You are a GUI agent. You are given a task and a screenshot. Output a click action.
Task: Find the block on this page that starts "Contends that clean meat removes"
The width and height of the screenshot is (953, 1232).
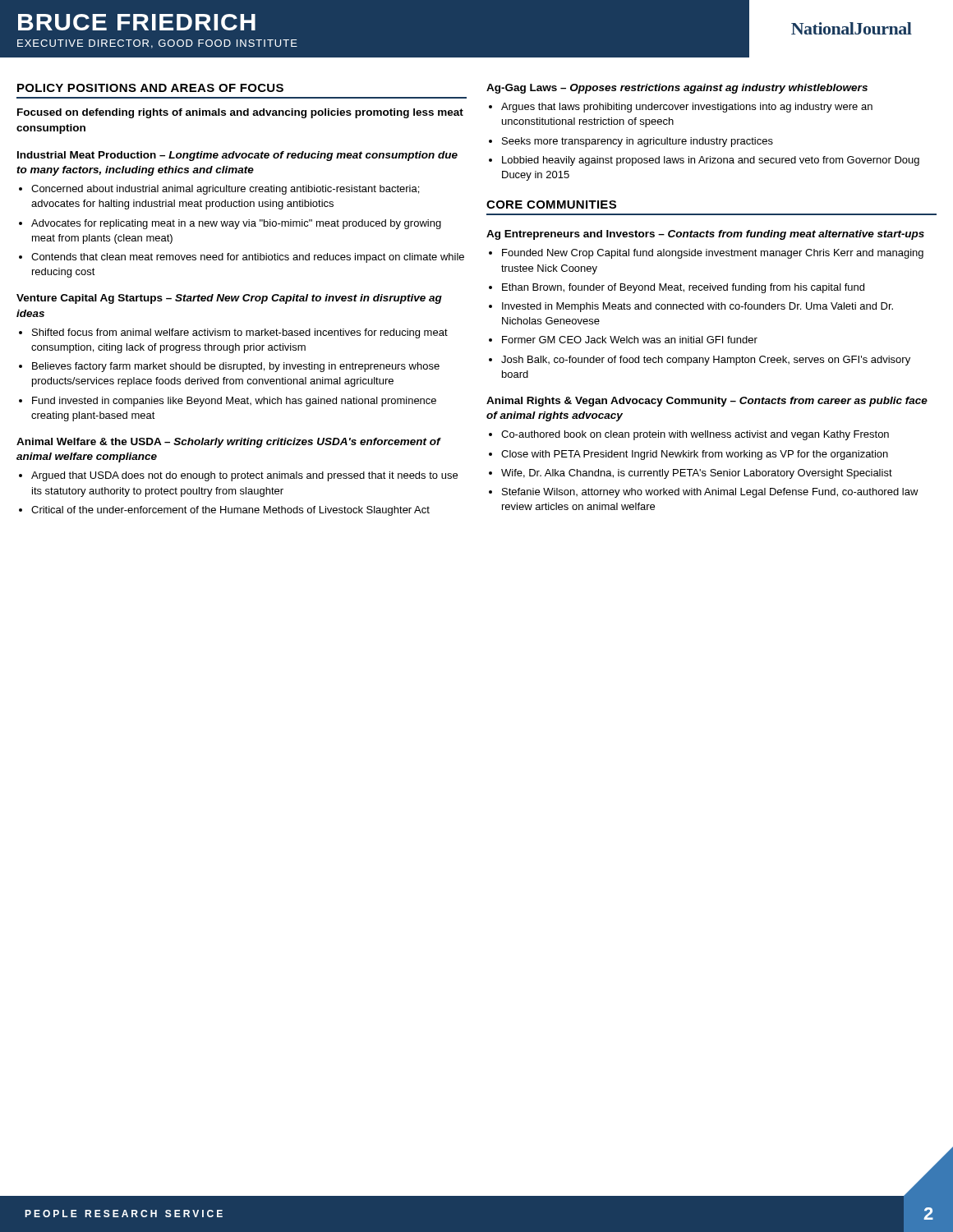(x=248, y=264)
